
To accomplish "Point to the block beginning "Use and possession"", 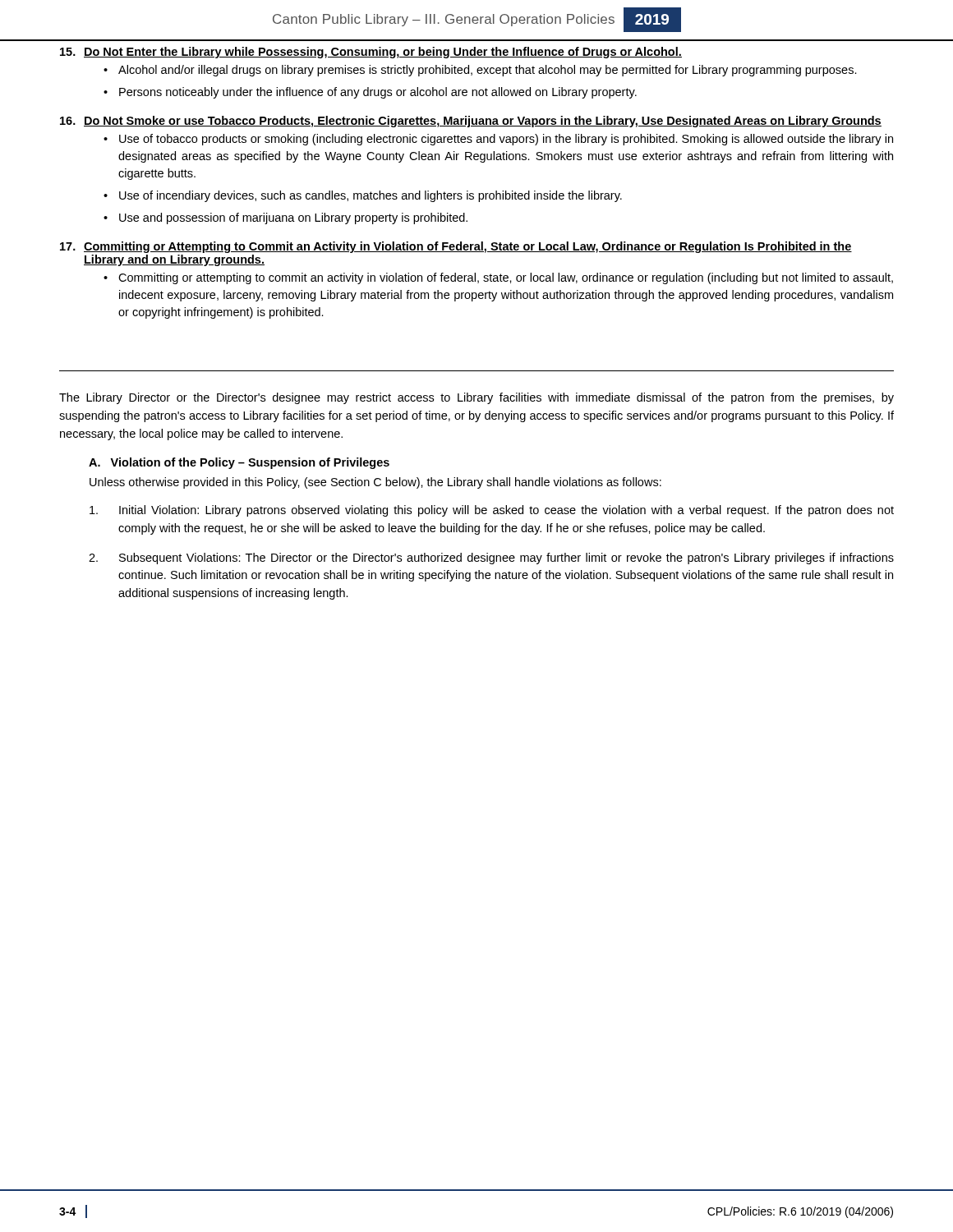I will pos(293,218).
